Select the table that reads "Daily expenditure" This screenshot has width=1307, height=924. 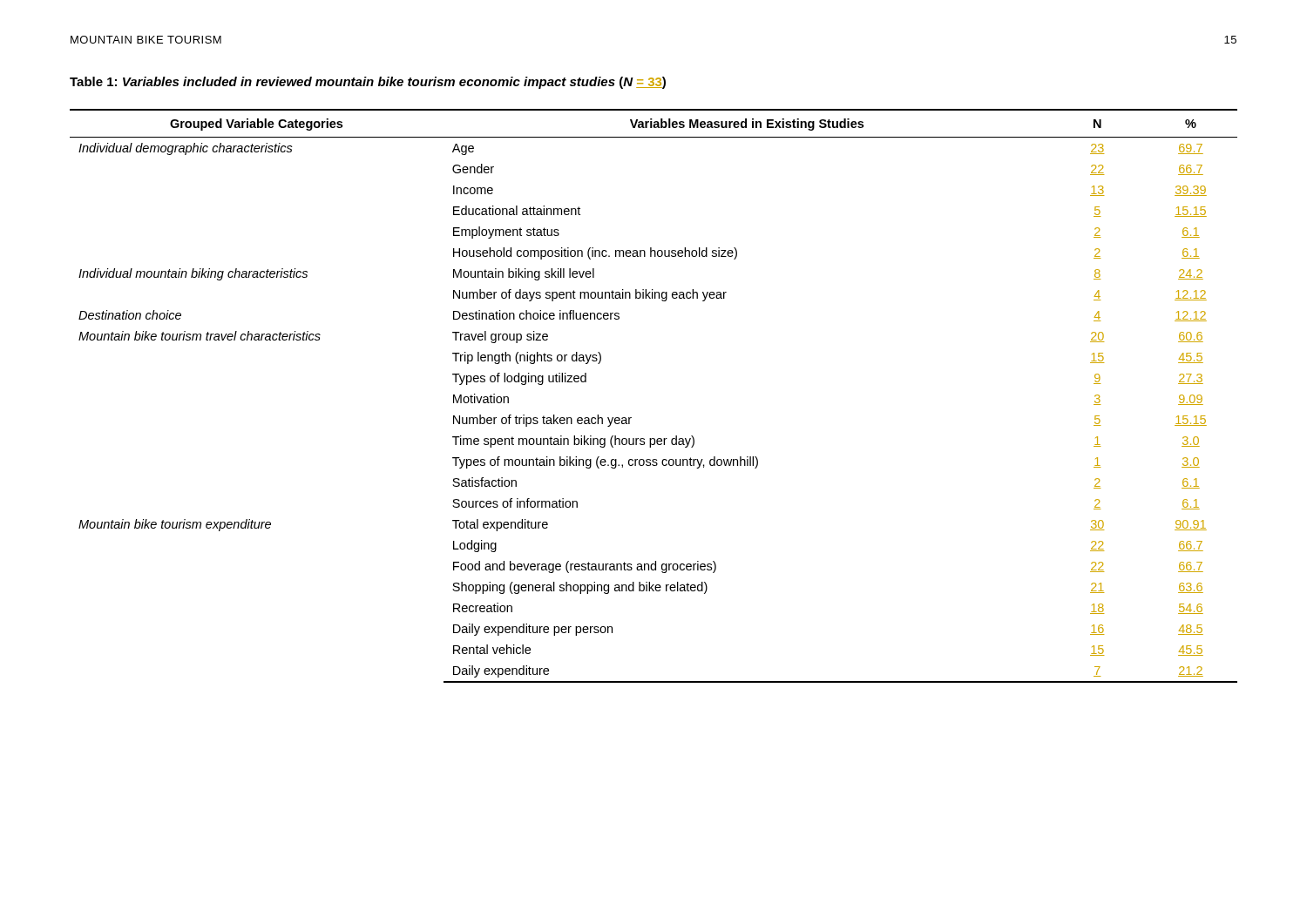click(x=654, y=396)
